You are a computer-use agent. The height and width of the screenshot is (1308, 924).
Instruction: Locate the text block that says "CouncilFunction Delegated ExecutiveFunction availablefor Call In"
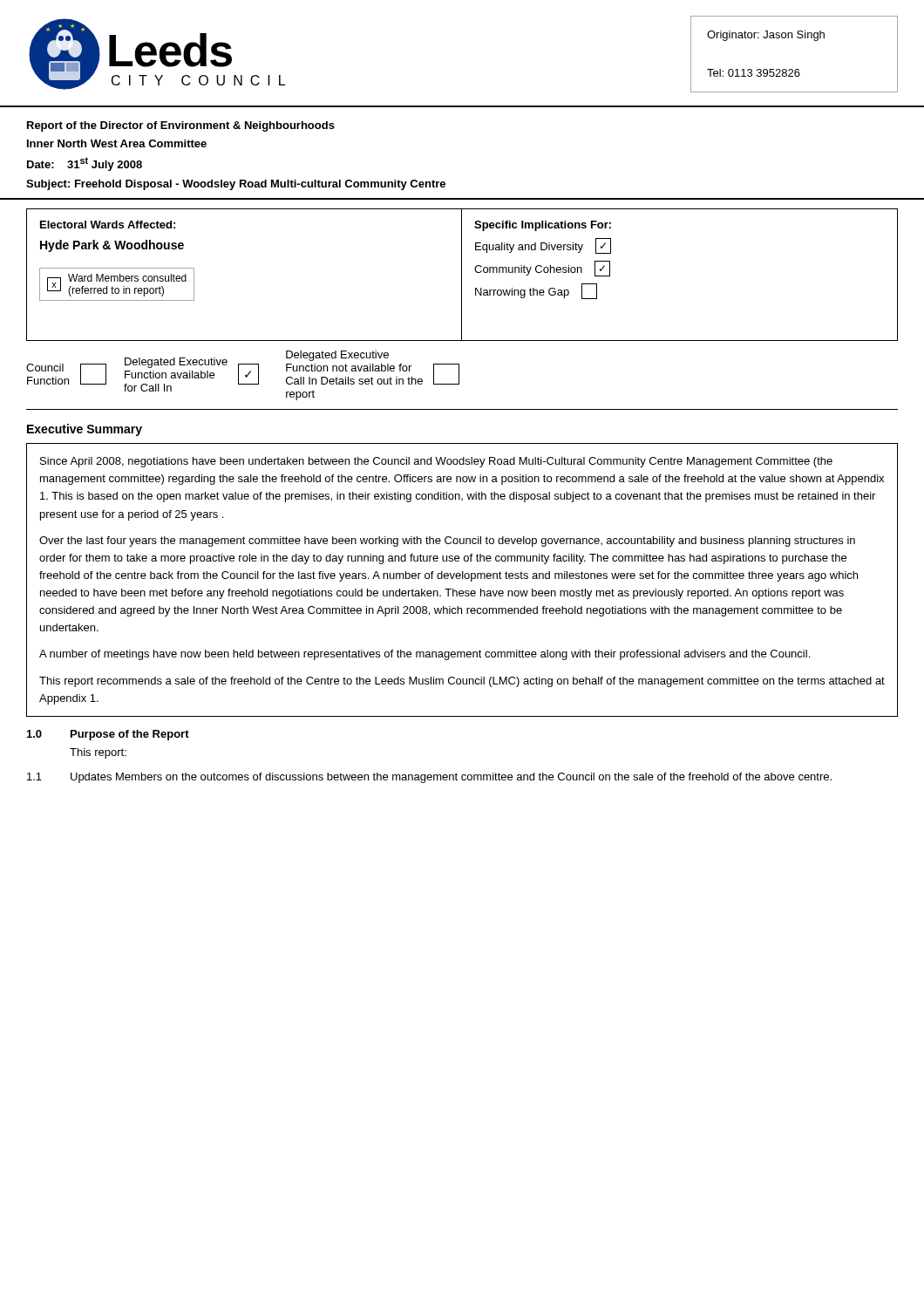[x=243, y=374]
